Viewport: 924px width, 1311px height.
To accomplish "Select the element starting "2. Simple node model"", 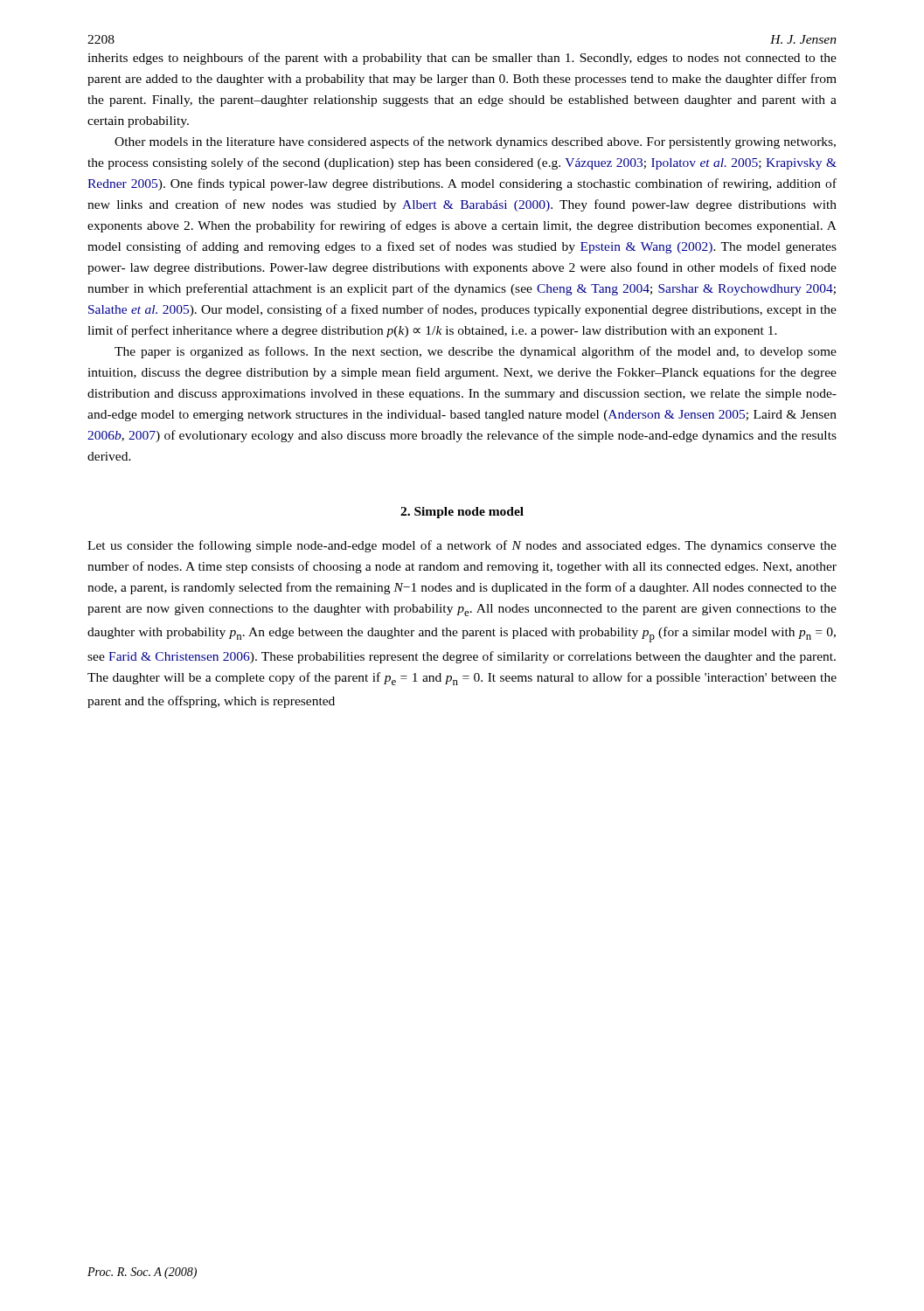I will [462, 511].
